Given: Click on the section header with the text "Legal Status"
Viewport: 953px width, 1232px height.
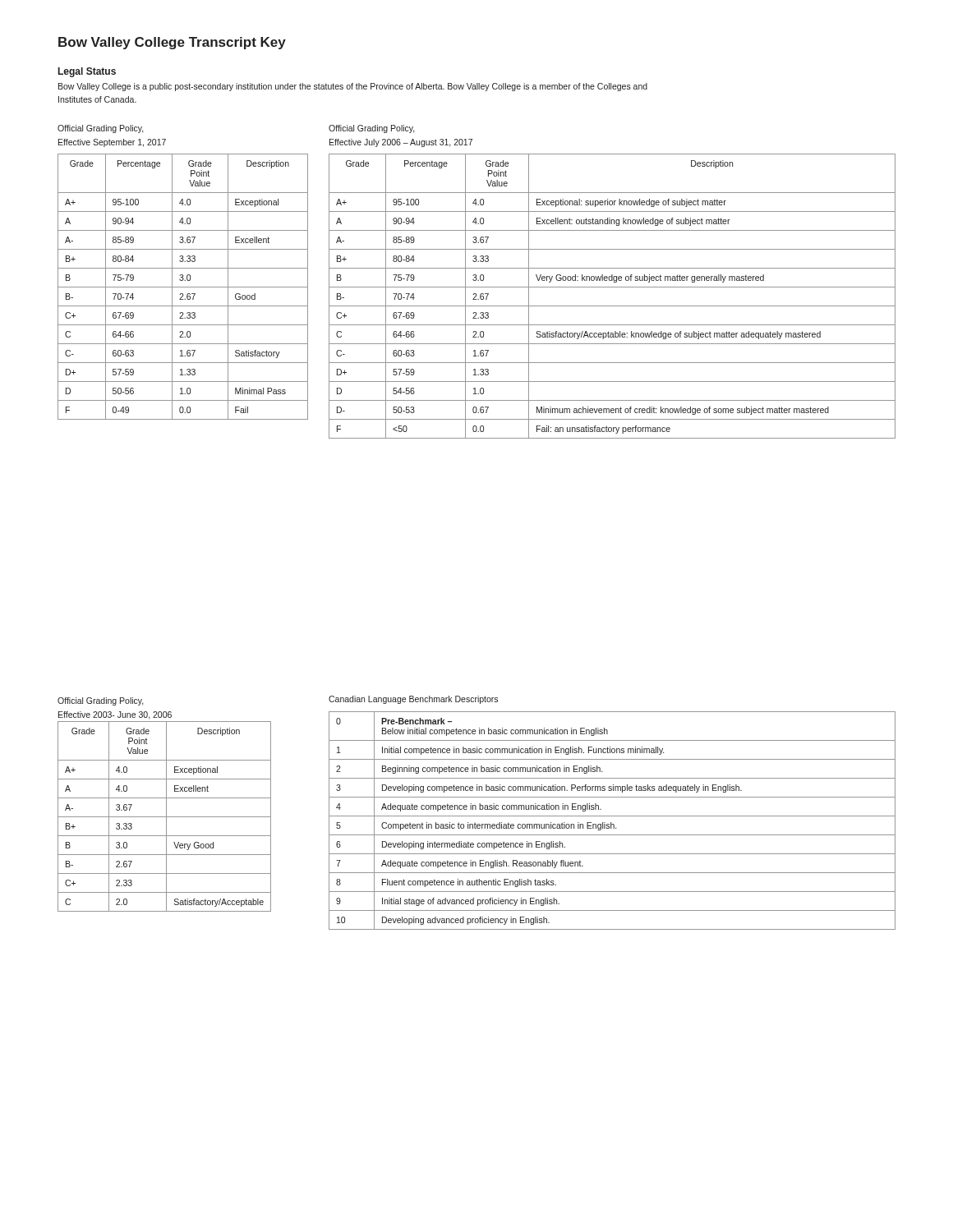Looking at the screenshot, I should pos(87,71).
